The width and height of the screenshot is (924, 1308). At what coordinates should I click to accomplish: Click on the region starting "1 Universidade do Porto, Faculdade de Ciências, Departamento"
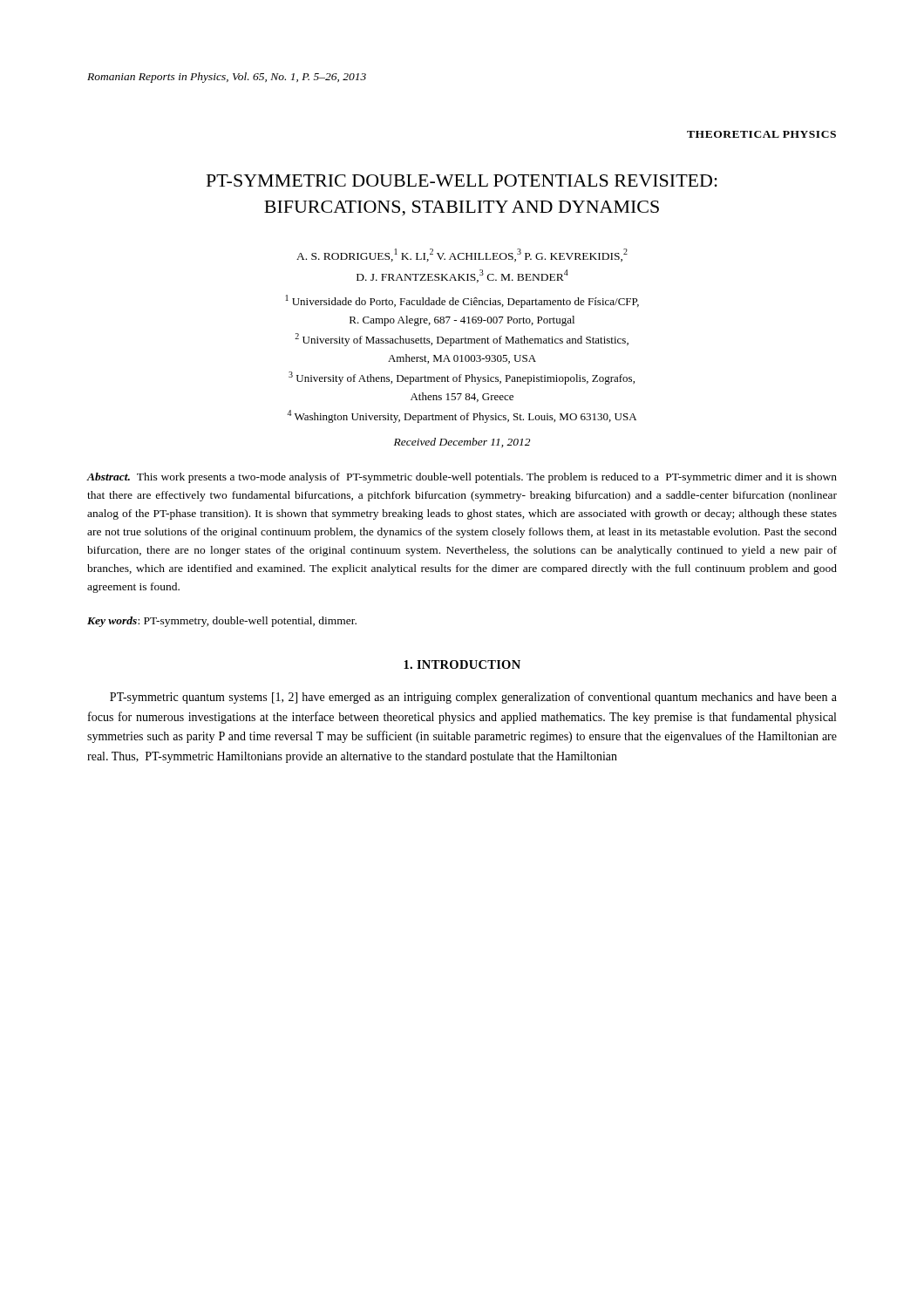pyautogui.click(x=462, y=358)
